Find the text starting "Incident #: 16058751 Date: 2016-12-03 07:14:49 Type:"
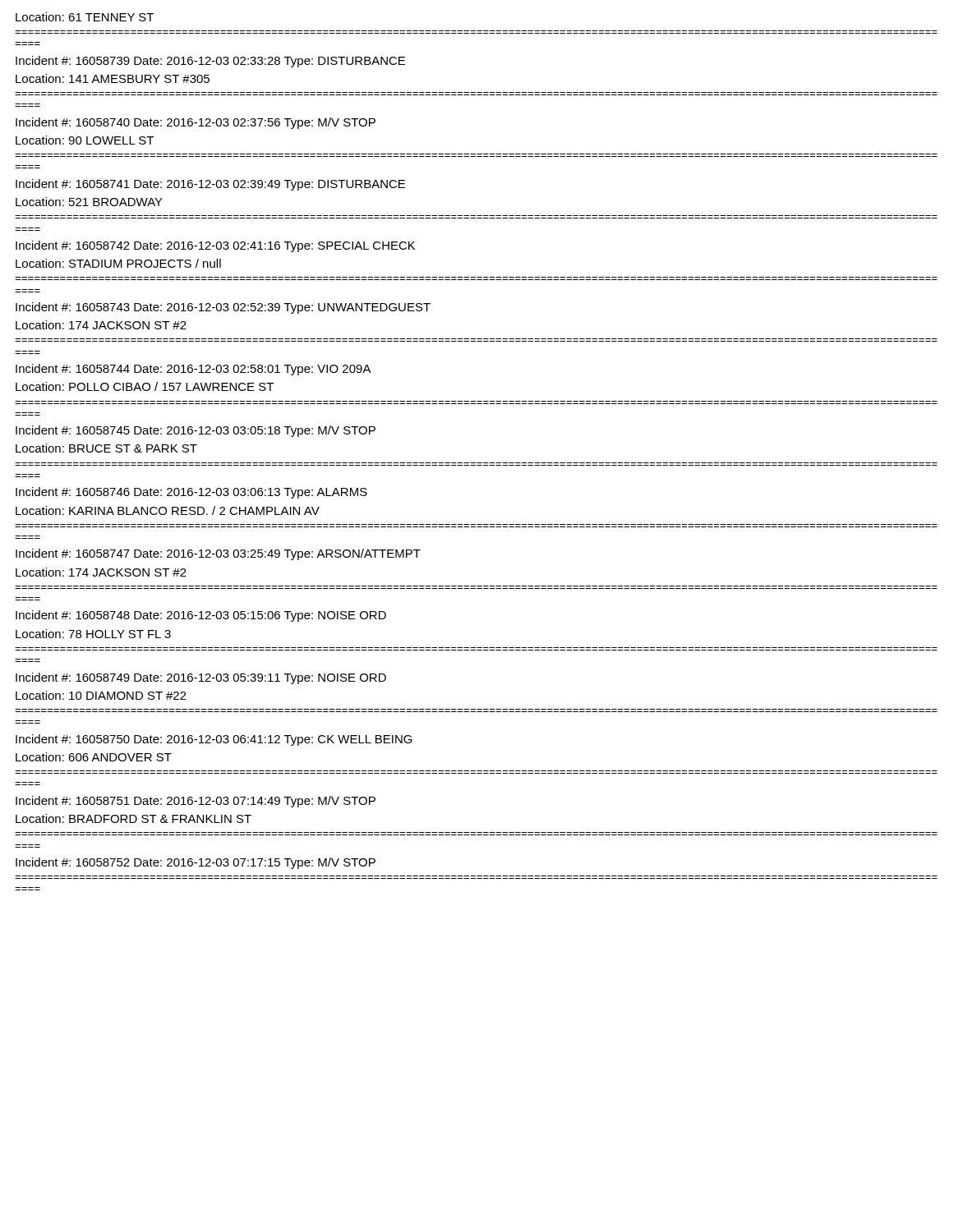The height and width of the screenshot is (1232, 953). (196, 802)
